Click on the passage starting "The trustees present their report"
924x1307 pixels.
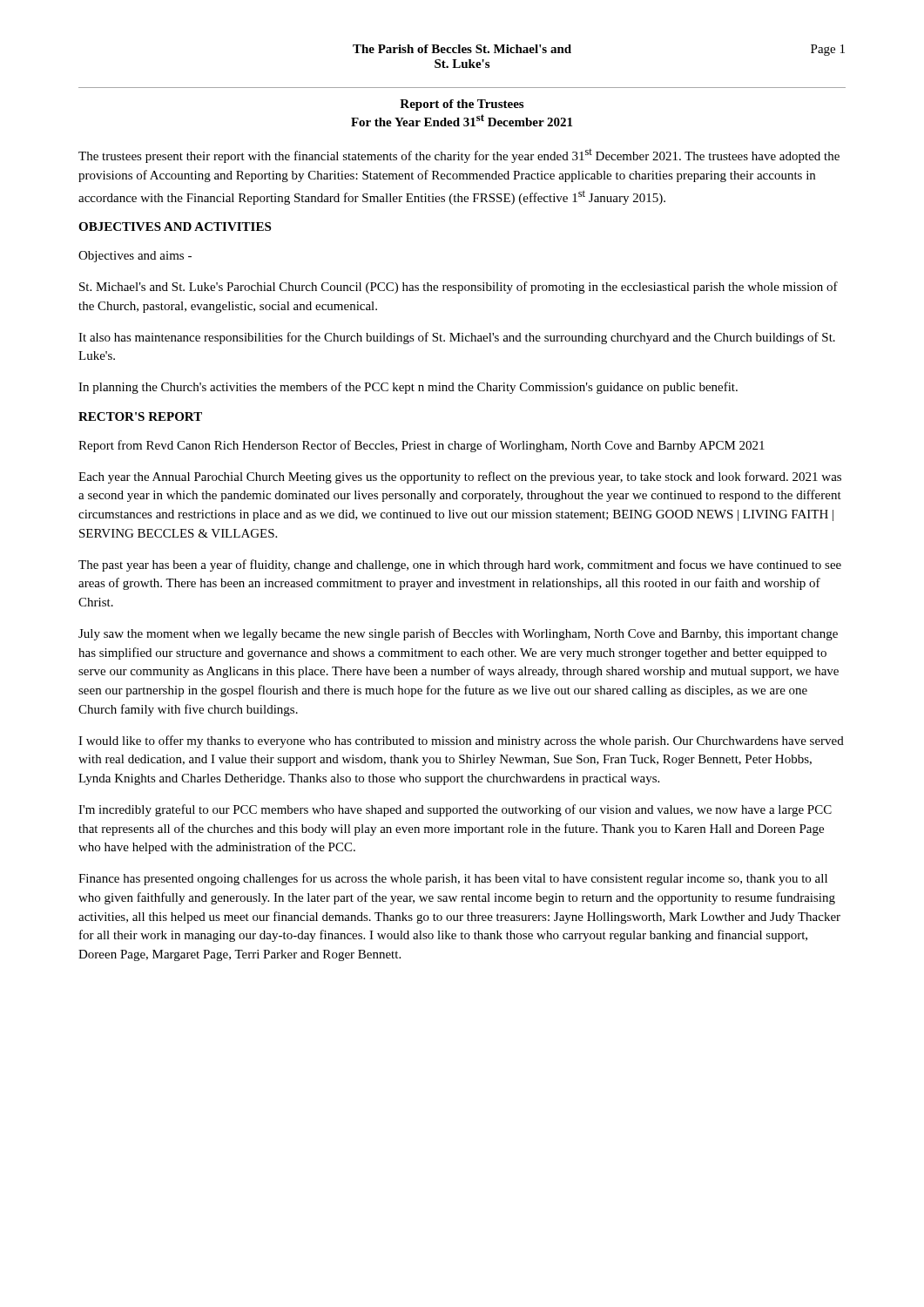pyautogui.click(x=459, y=175)
